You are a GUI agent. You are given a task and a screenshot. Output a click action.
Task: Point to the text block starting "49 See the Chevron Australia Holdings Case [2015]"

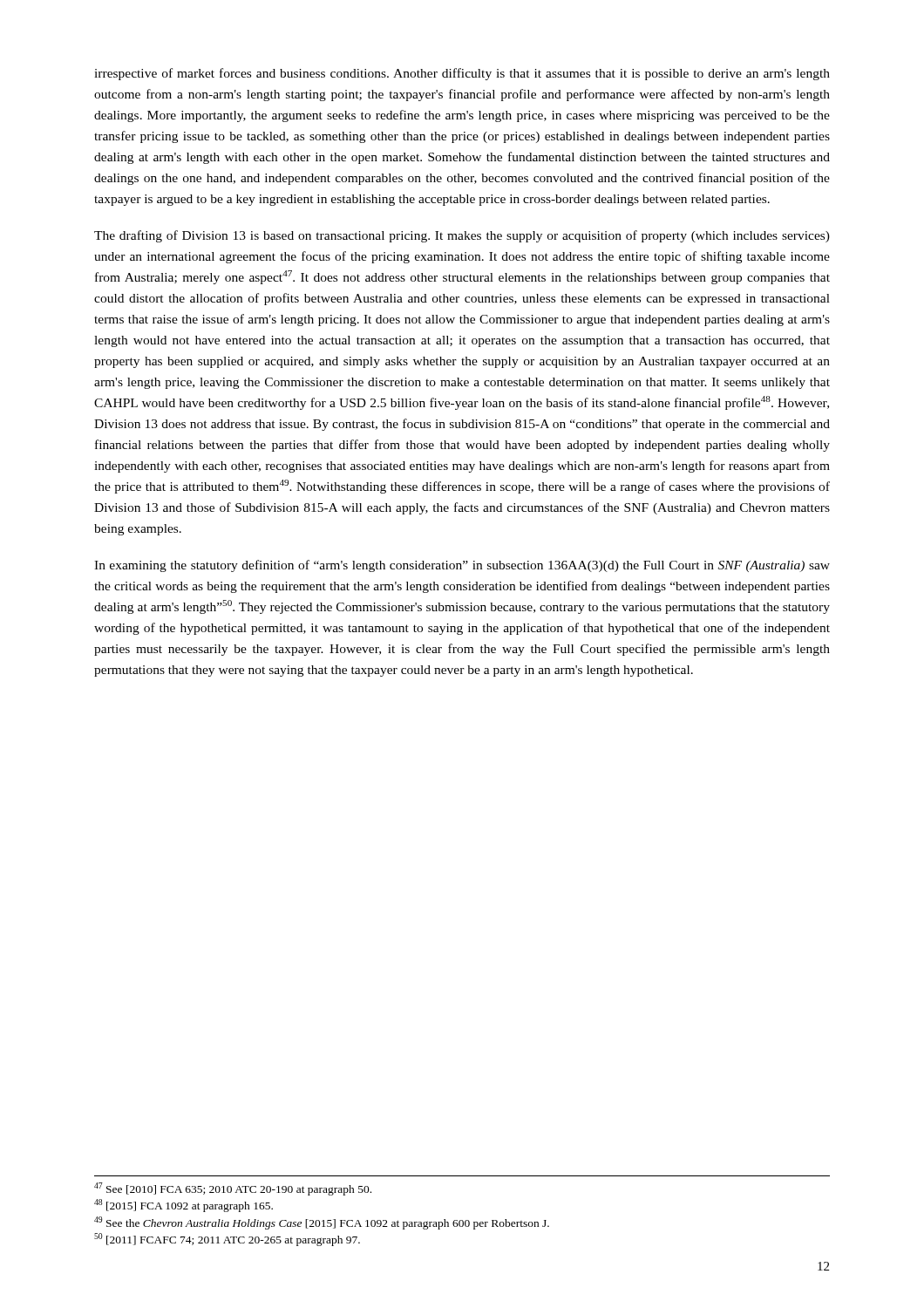[x=322, y=1222]
